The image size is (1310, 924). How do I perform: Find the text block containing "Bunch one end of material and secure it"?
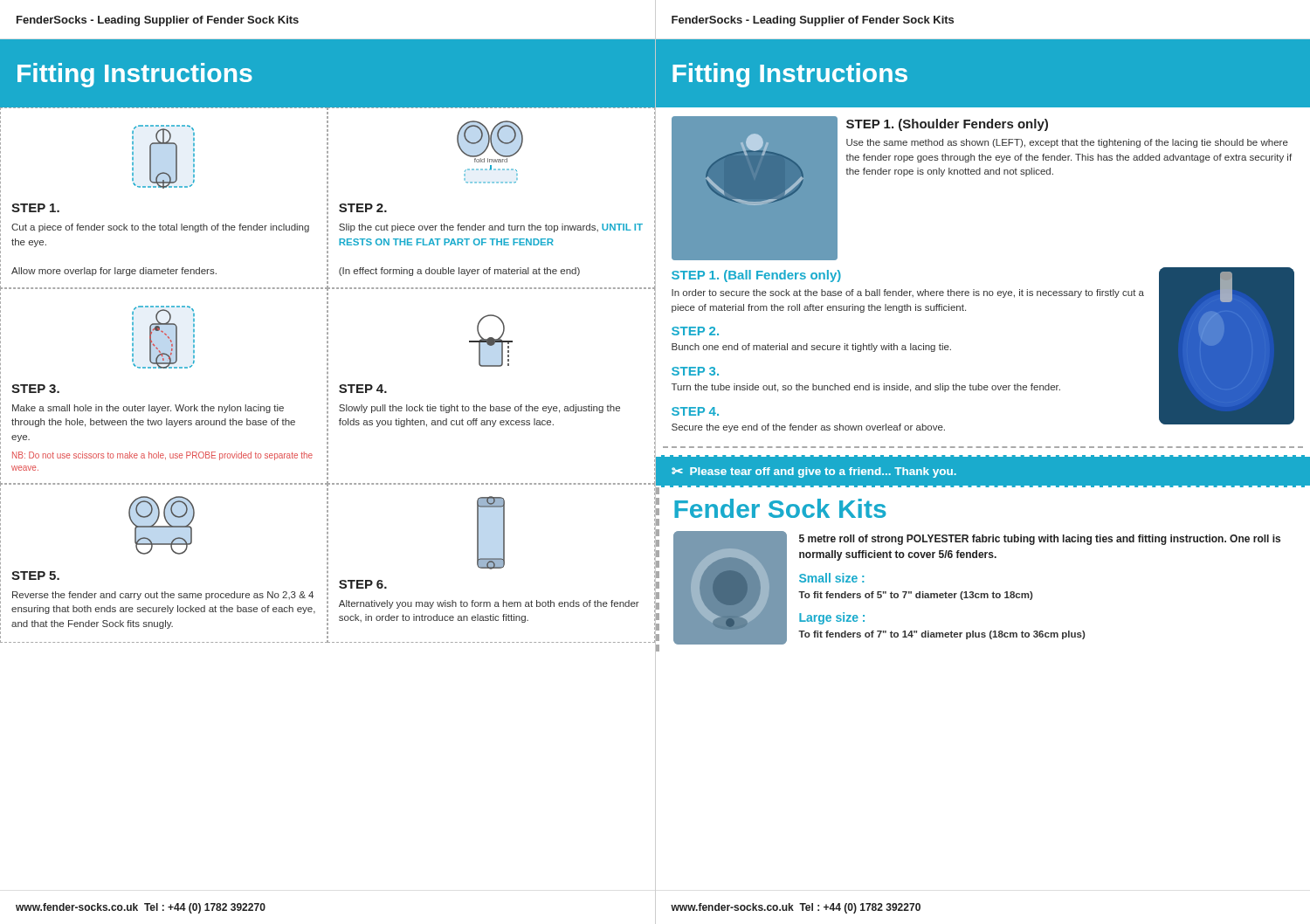(812, 347)
